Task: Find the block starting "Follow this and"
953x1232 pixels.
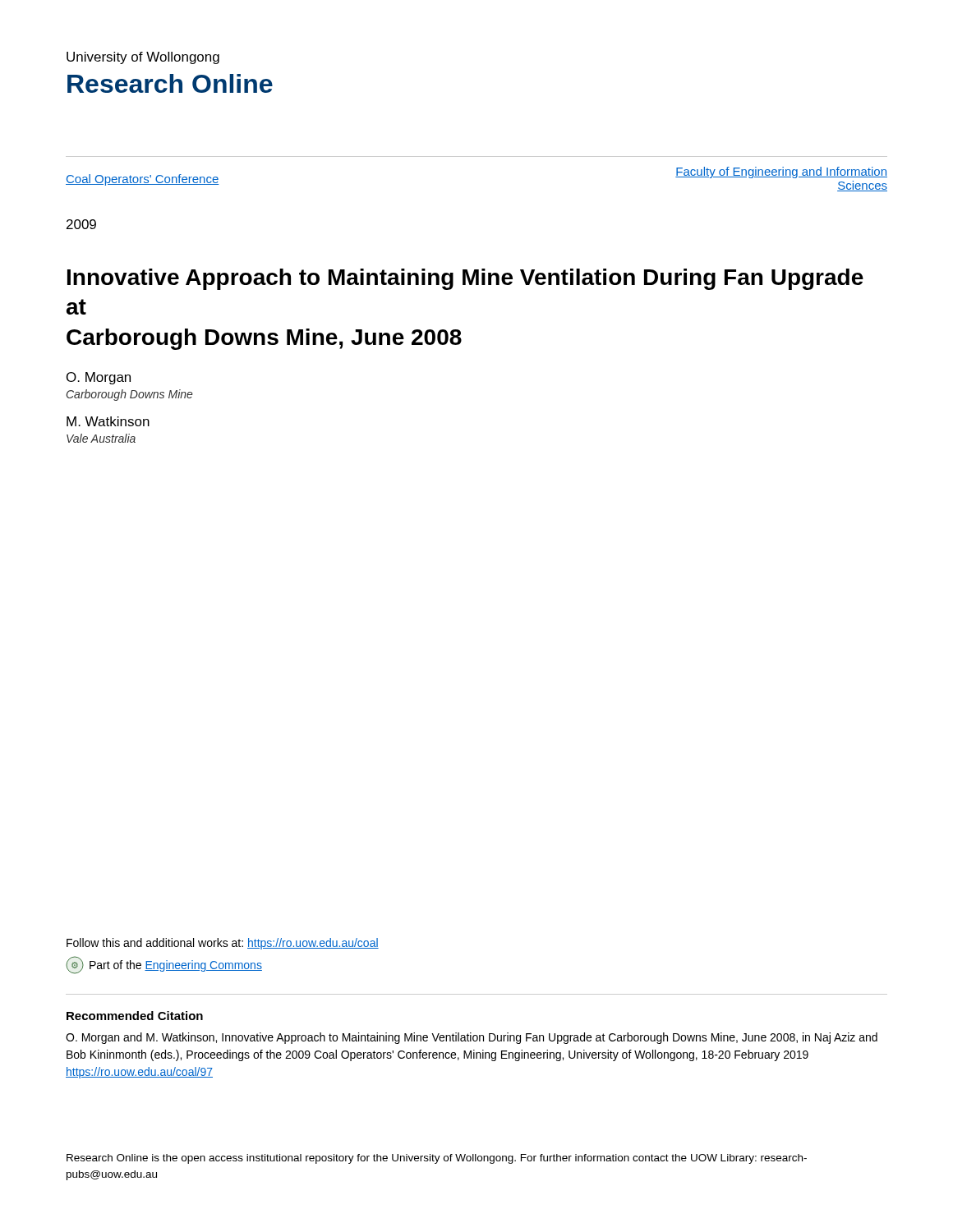Action: pos(222,943)
